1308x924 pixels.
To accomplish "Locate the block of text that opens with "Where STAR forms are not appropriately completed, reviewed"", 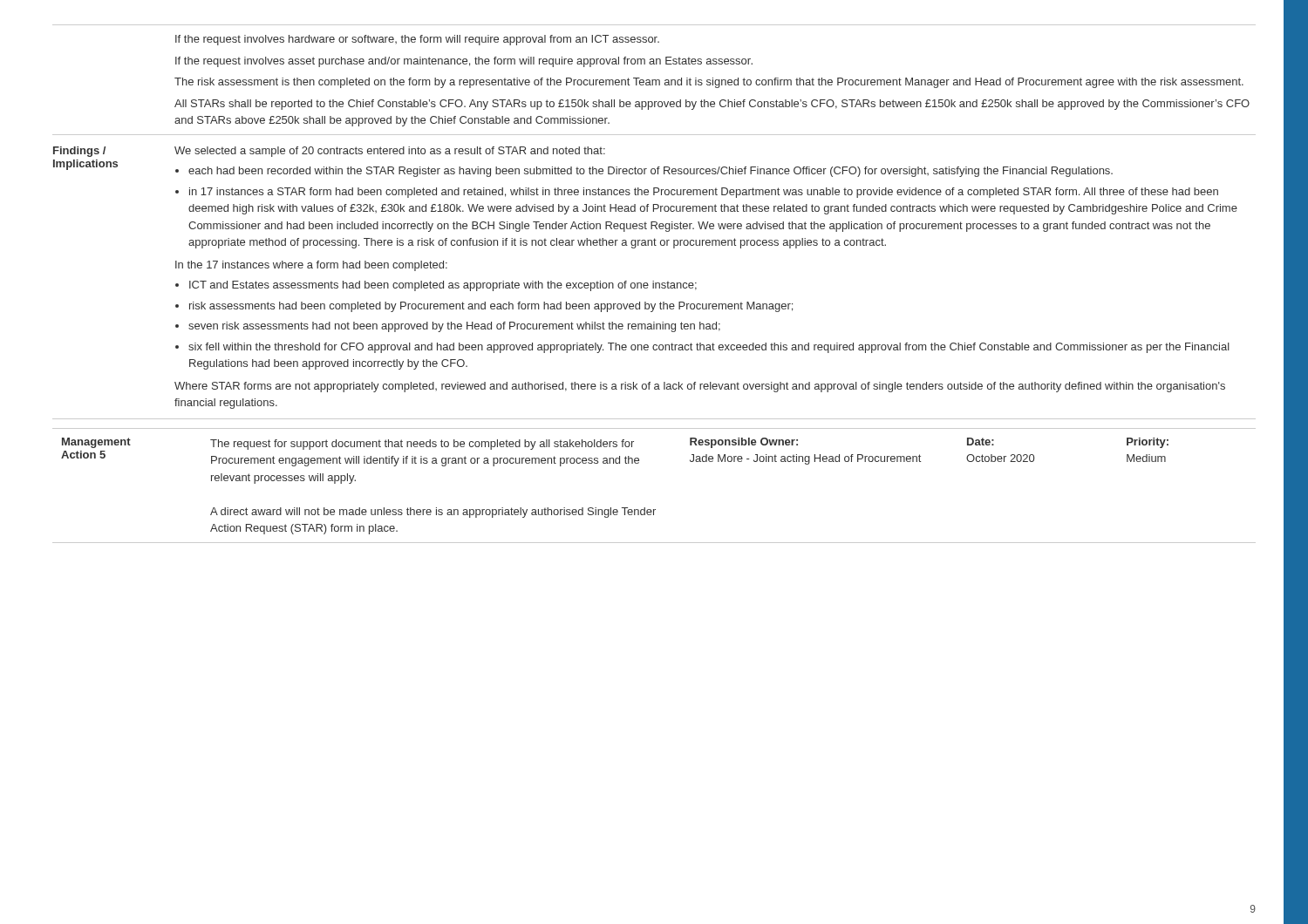I will pyautogui.click(x=700, y=394).
